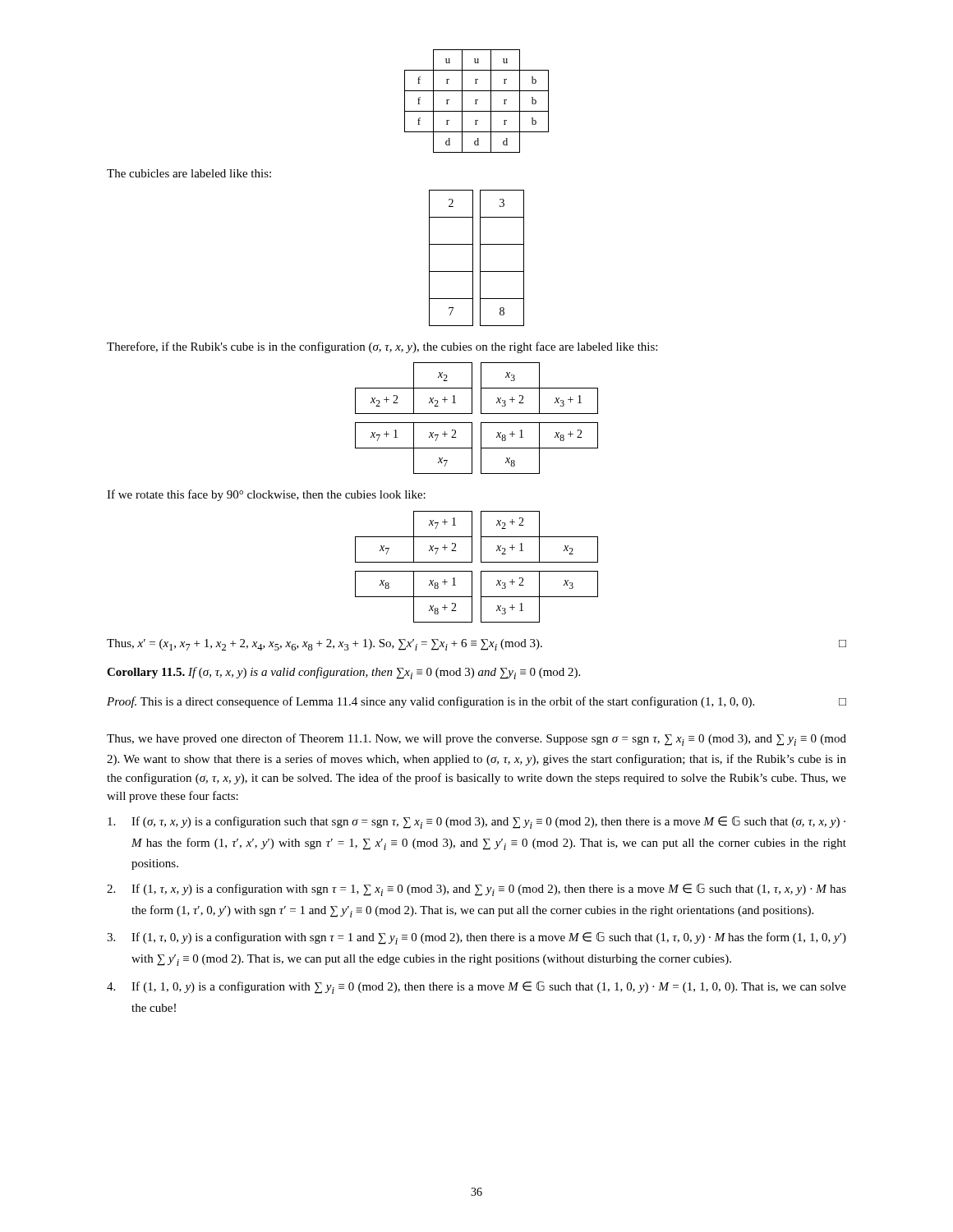Screen dimensions: 1232x953
Task: Navigate to the block starting "The cubicles are labeled like"
Action: point(189,173)
